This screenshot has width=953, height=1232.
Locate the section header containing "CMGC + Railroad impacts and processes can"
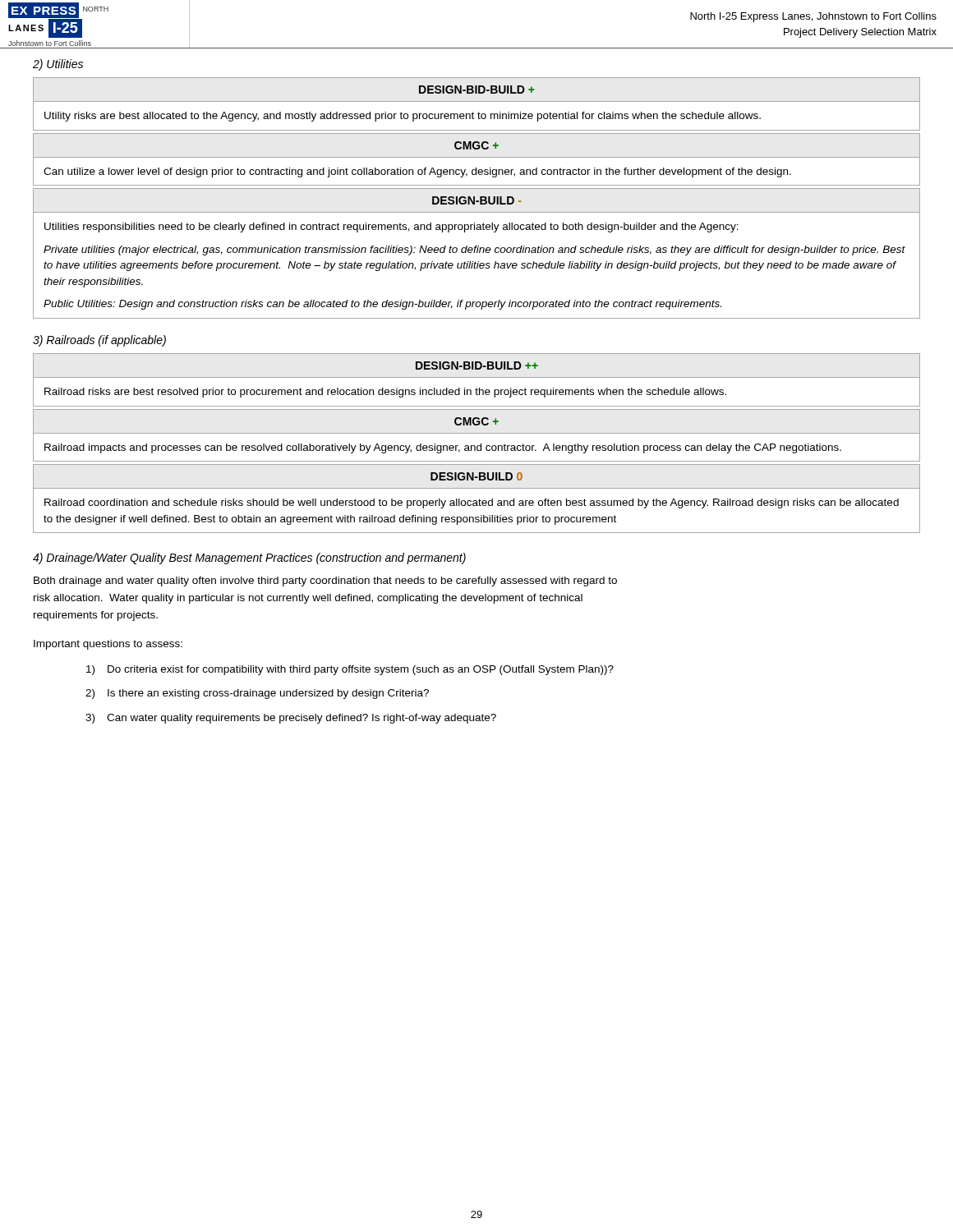(x=476, y=435)
